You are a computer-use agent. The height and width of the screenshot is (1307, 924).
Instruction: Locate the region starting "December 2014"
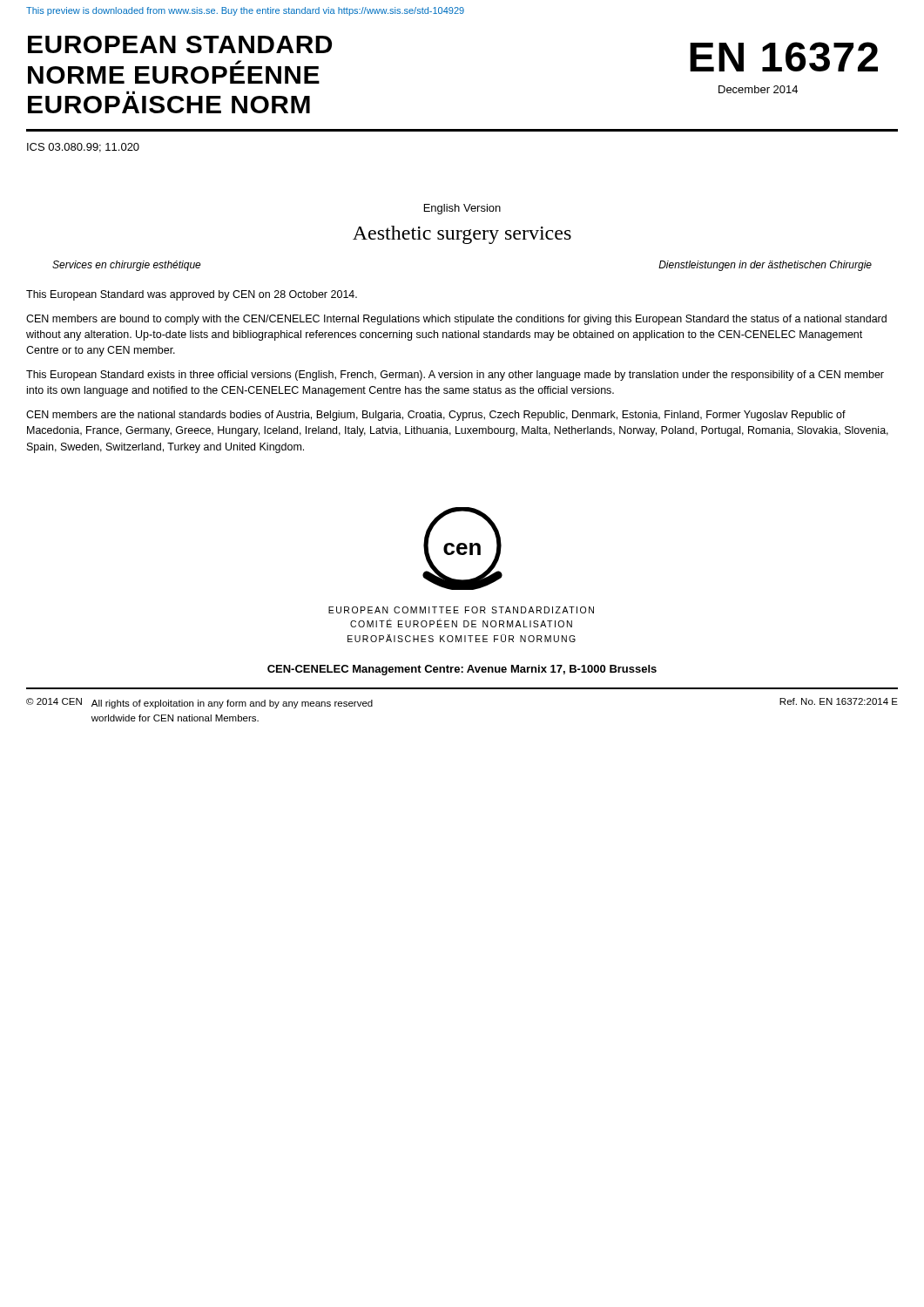click(x=758, y=89)
